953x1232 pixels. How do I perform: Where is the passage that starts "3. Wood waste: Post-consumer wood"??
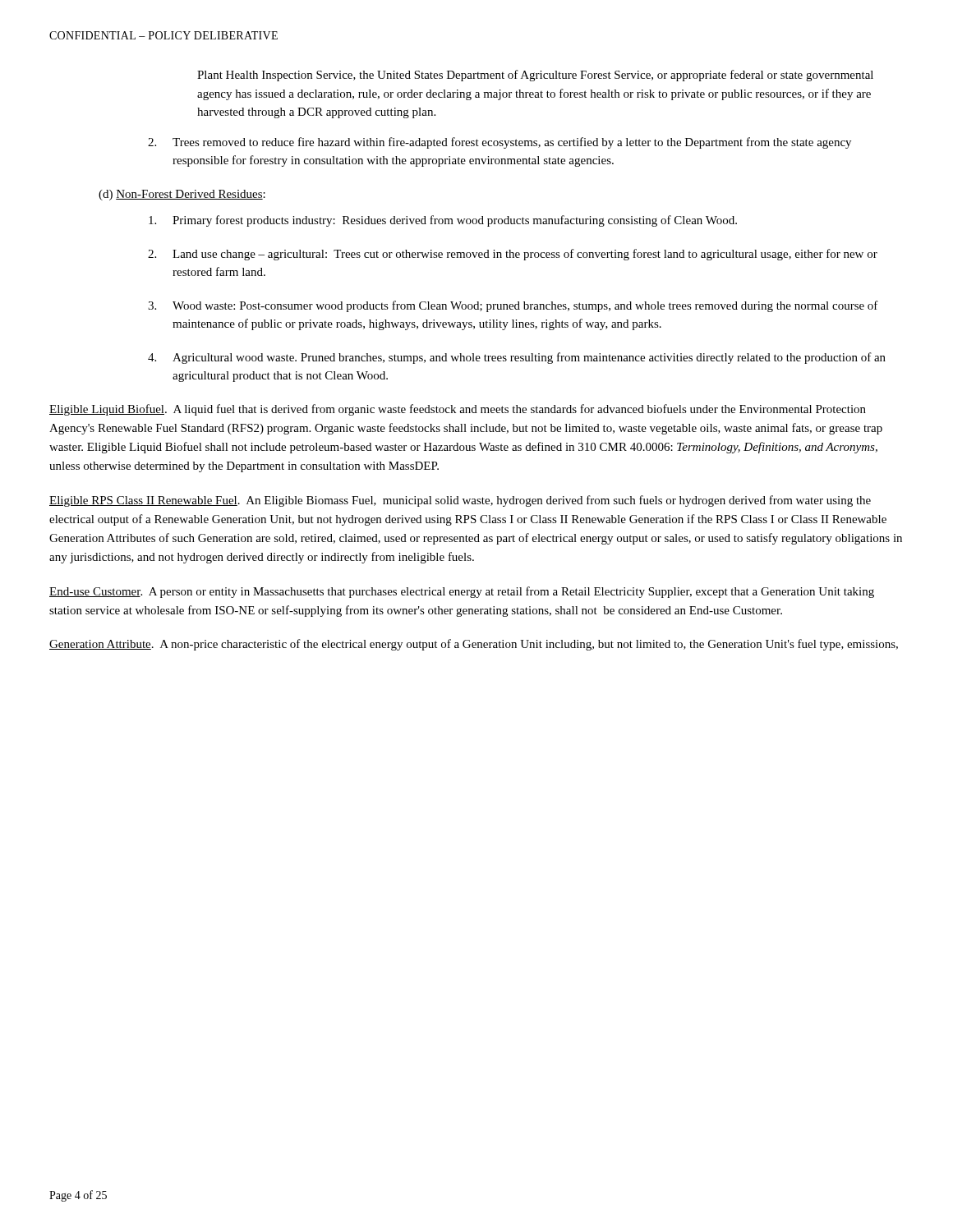[x=526, y=315]
